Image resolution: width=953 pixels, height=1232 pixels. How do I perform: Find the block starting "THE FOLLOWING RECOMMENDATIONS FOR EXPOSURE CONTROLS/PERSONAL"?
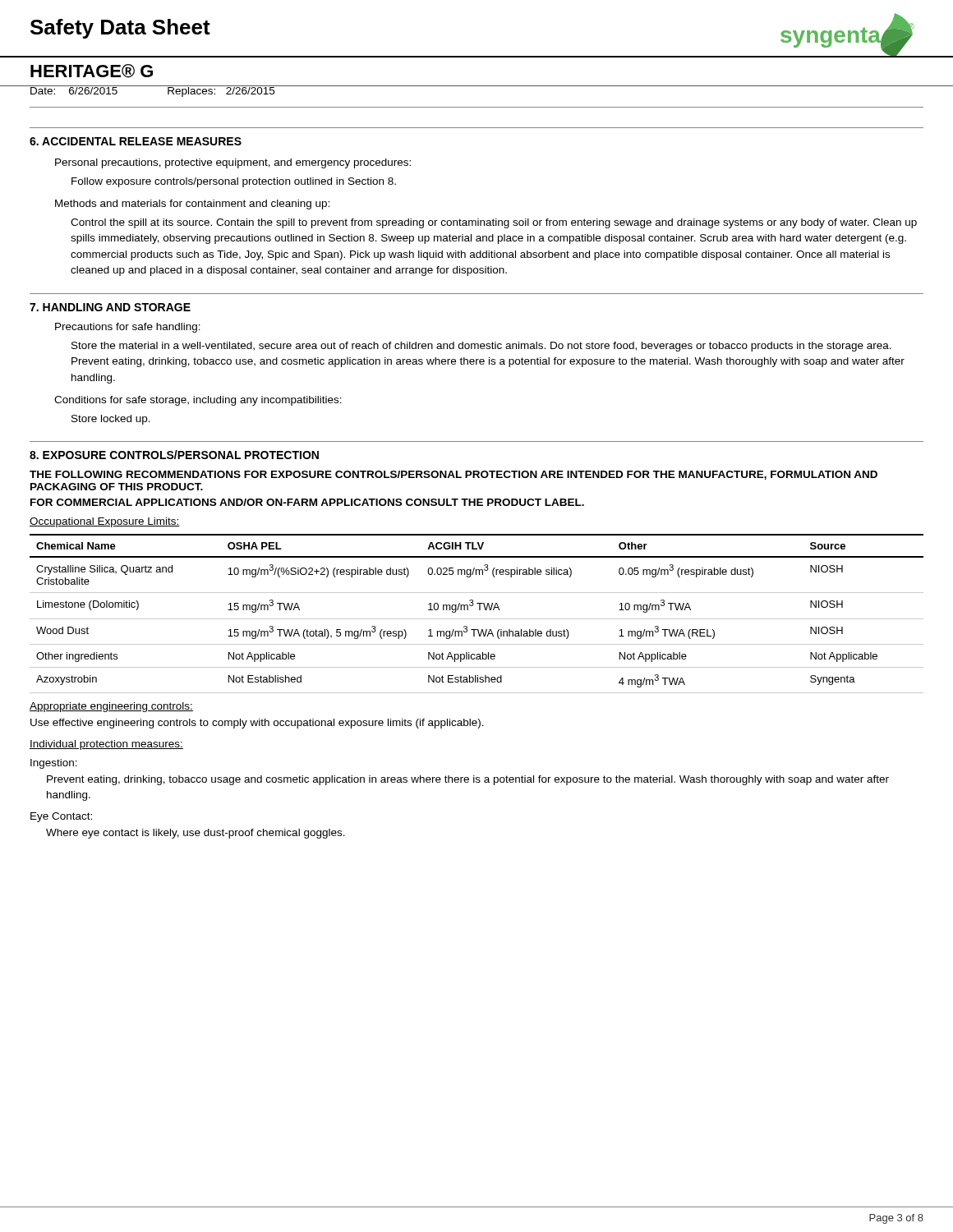tap(454, 481)
